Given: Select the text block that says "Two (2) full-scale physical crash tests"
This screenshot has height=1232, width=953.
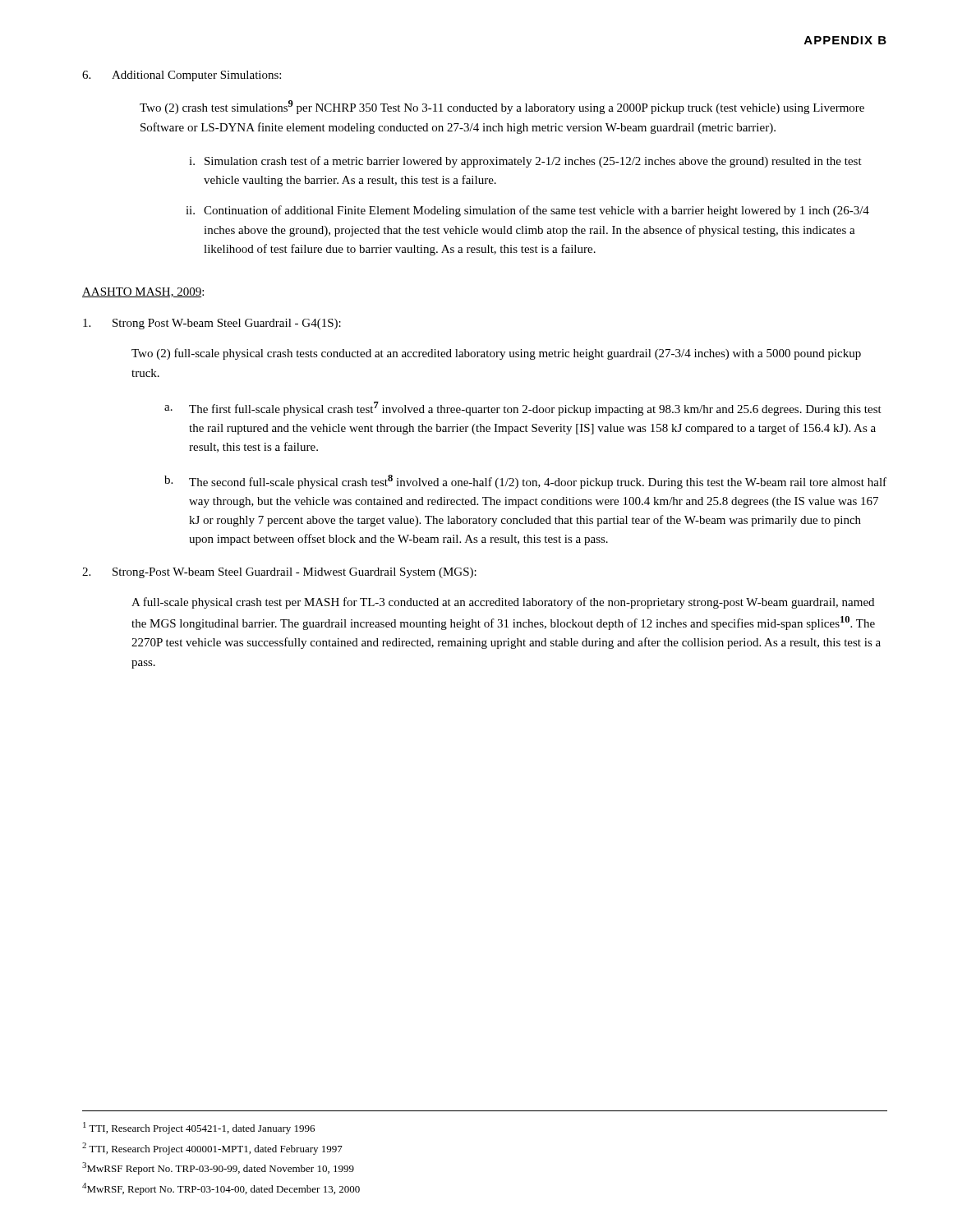Looking at the screenshot, I should (496, 363).
